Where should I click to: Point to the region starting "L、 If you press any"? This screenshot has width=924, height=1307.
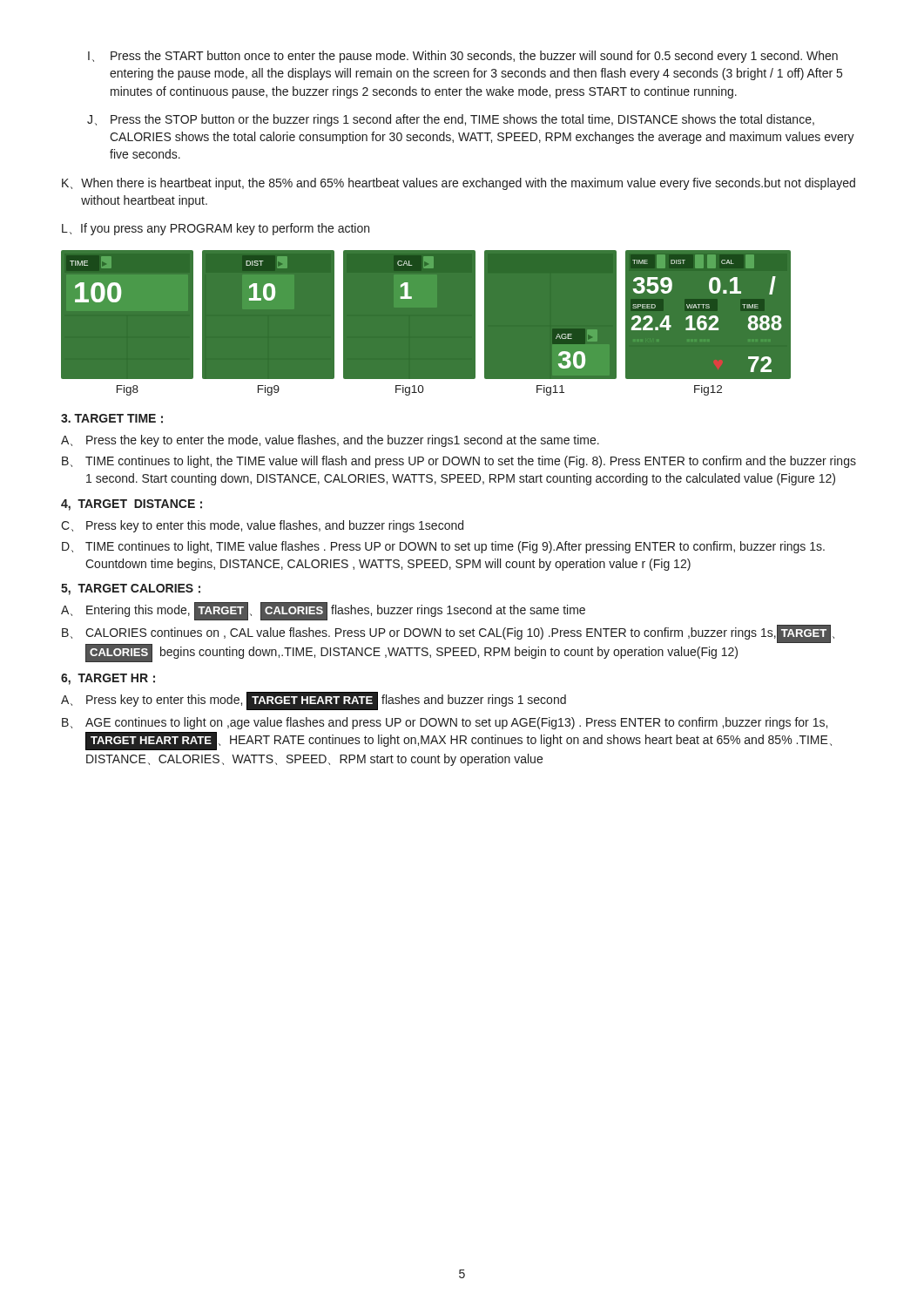216,229
